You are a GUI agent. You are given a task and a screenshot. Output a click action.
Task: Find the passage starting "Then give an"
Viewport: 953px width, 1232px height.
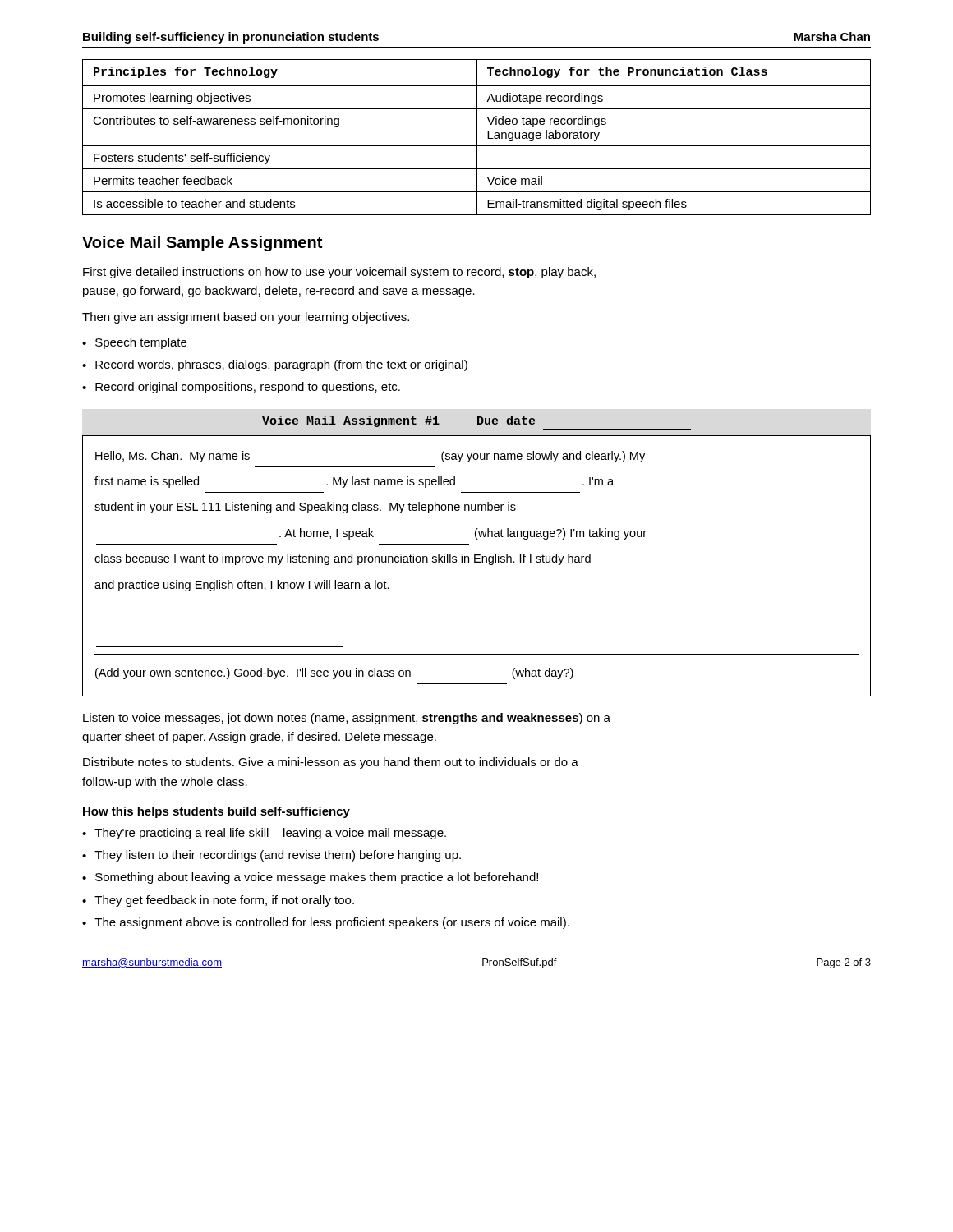246,316
